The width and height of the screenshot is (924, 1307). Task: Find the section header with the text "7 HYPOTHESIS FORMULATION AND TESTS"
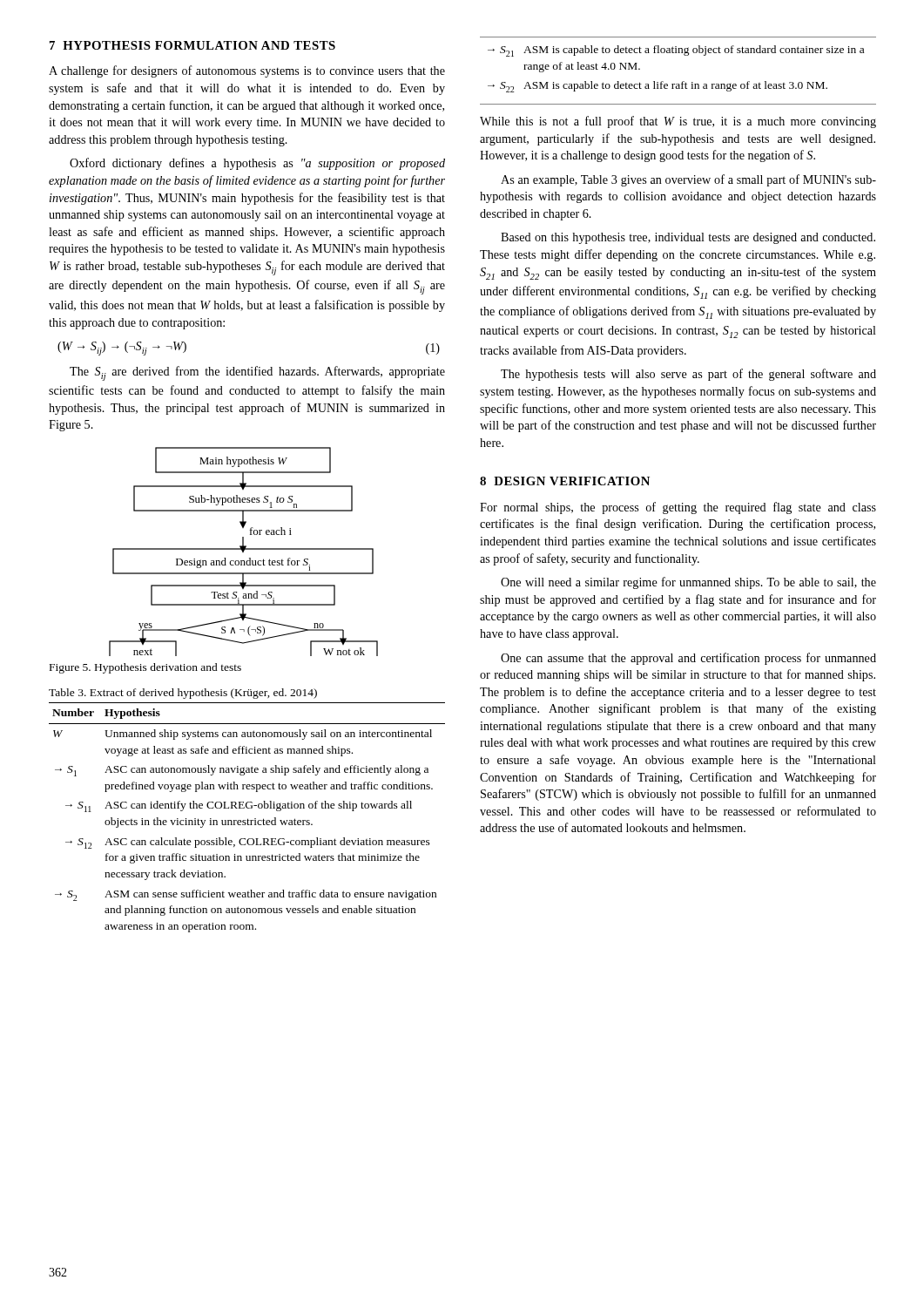247,45
